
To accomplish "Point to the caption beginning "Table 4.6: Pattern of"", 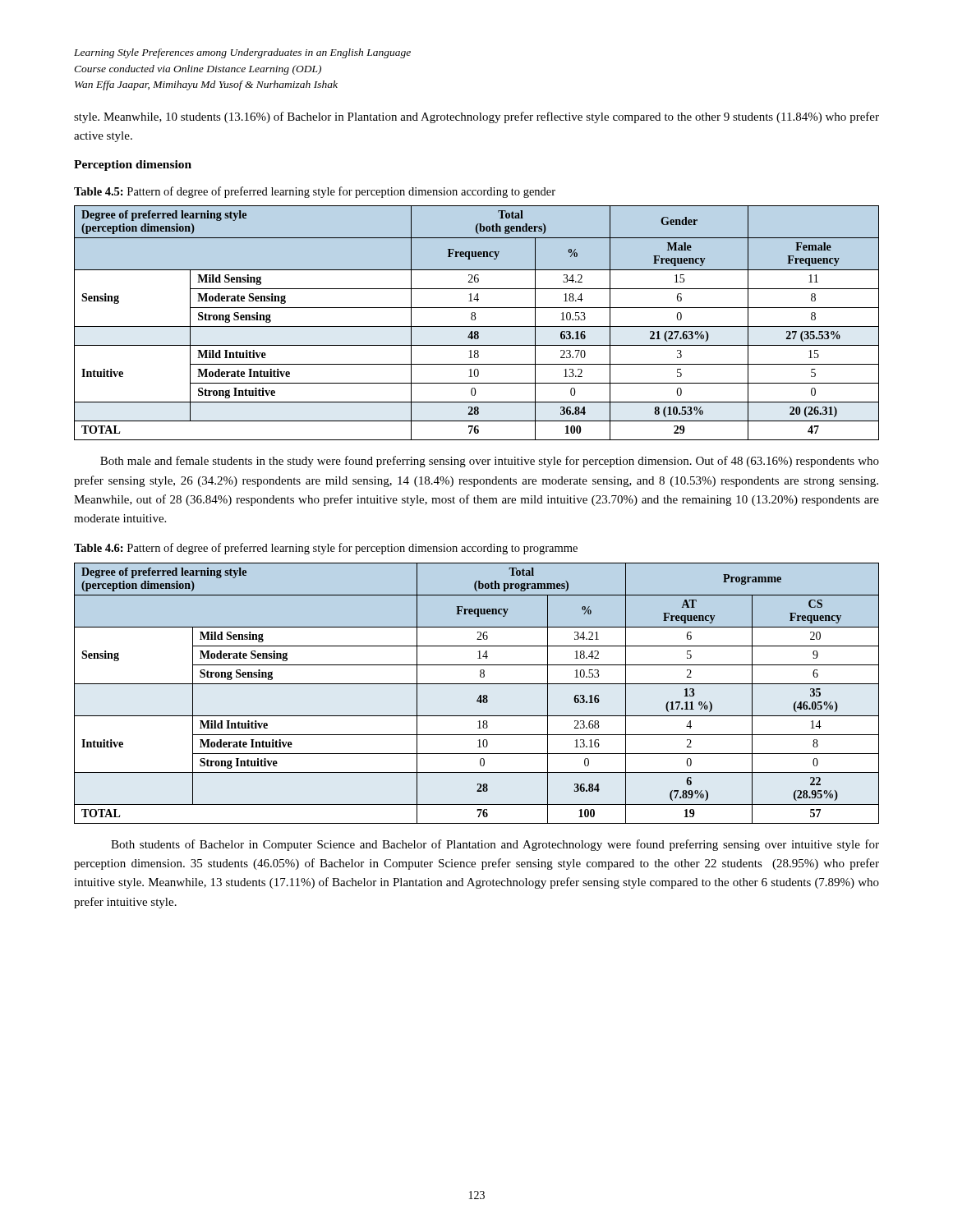I will pyautogui.click(x=326, y=548).
